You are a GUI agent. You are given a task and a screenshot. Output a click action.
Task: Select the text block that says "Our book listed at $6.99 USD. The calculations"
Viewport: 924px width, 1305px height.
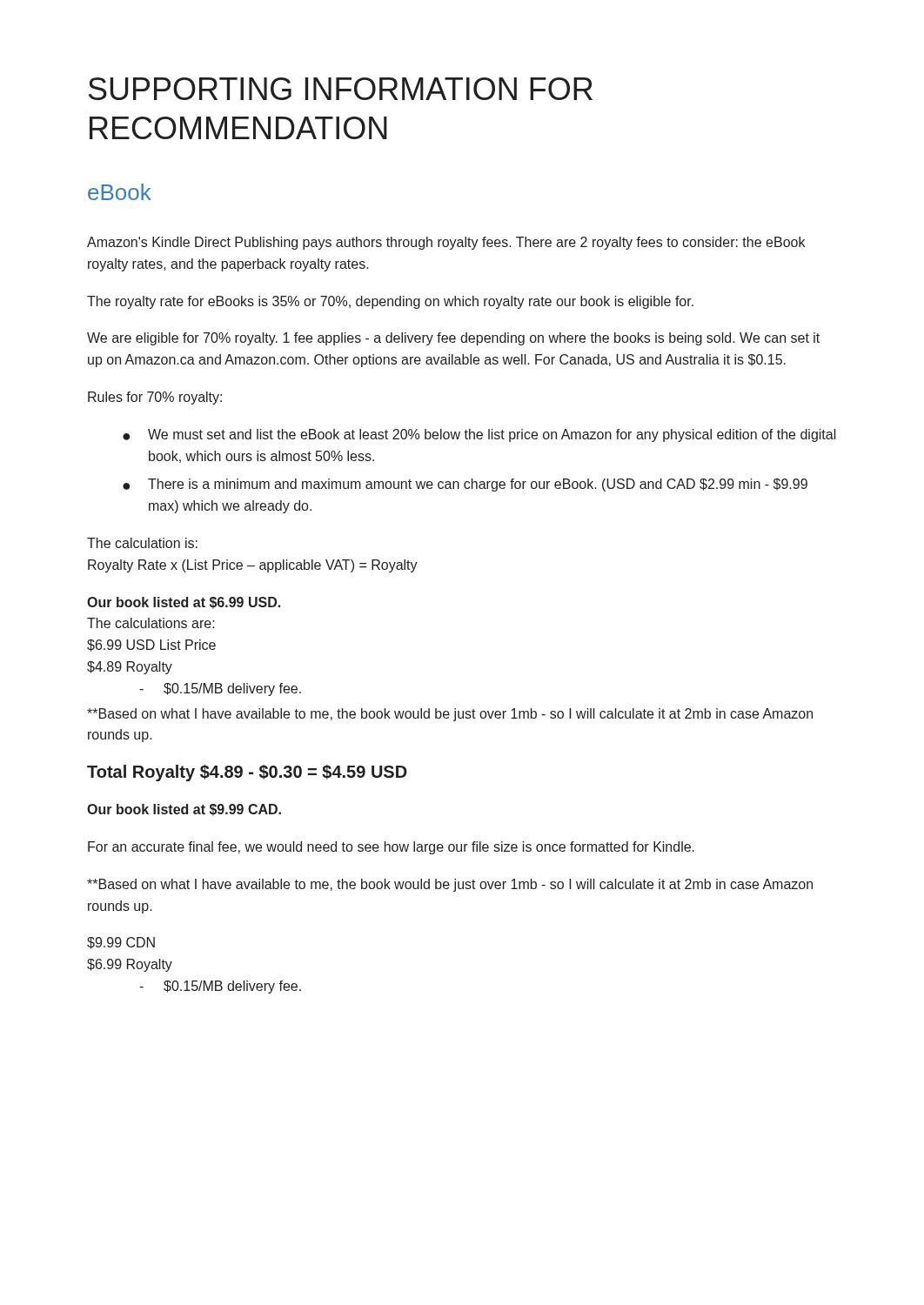pyautogui.click(x=184, y=603)
